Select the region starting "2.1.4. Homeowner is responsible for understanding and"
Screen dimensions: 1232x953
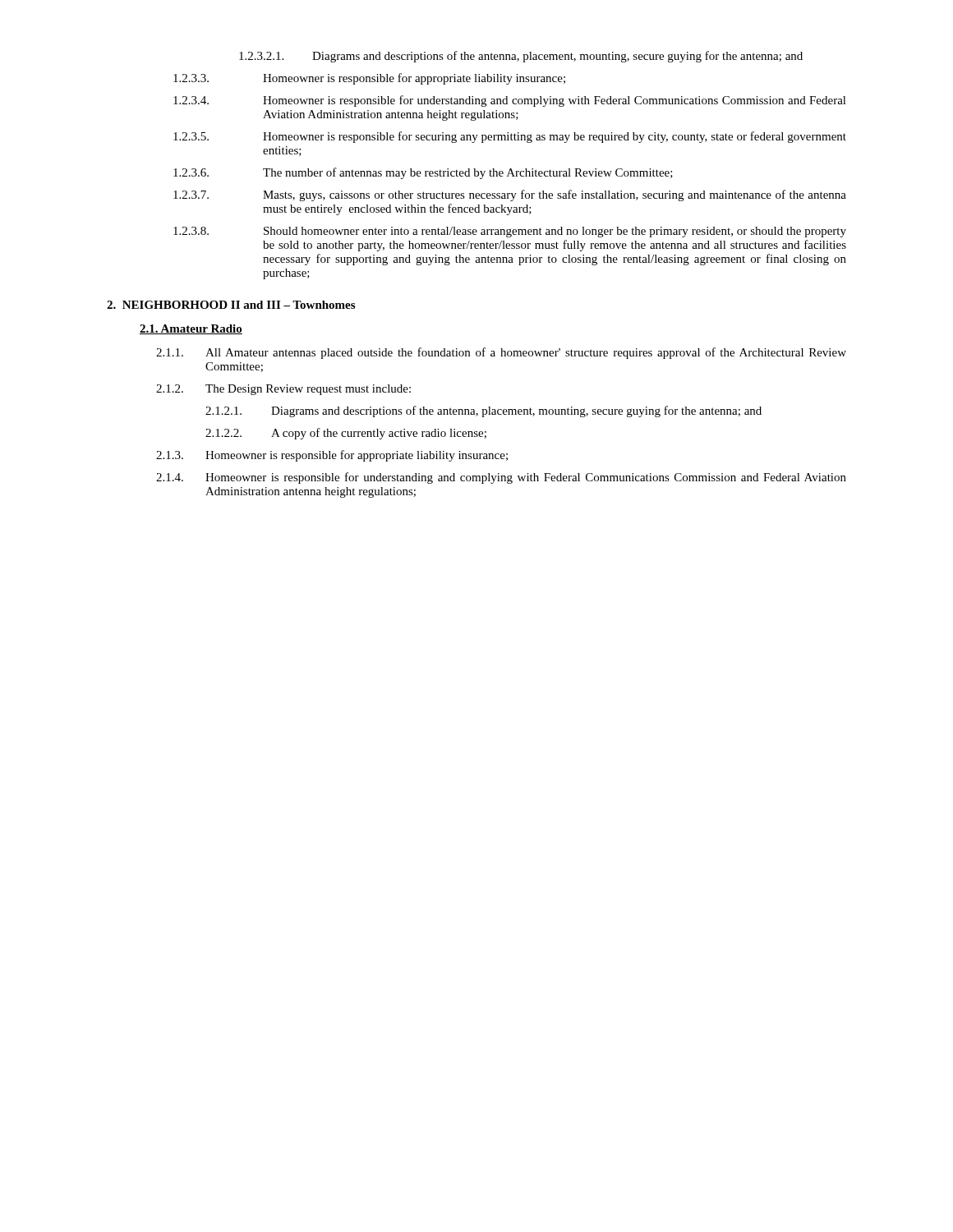click(501, 485)
